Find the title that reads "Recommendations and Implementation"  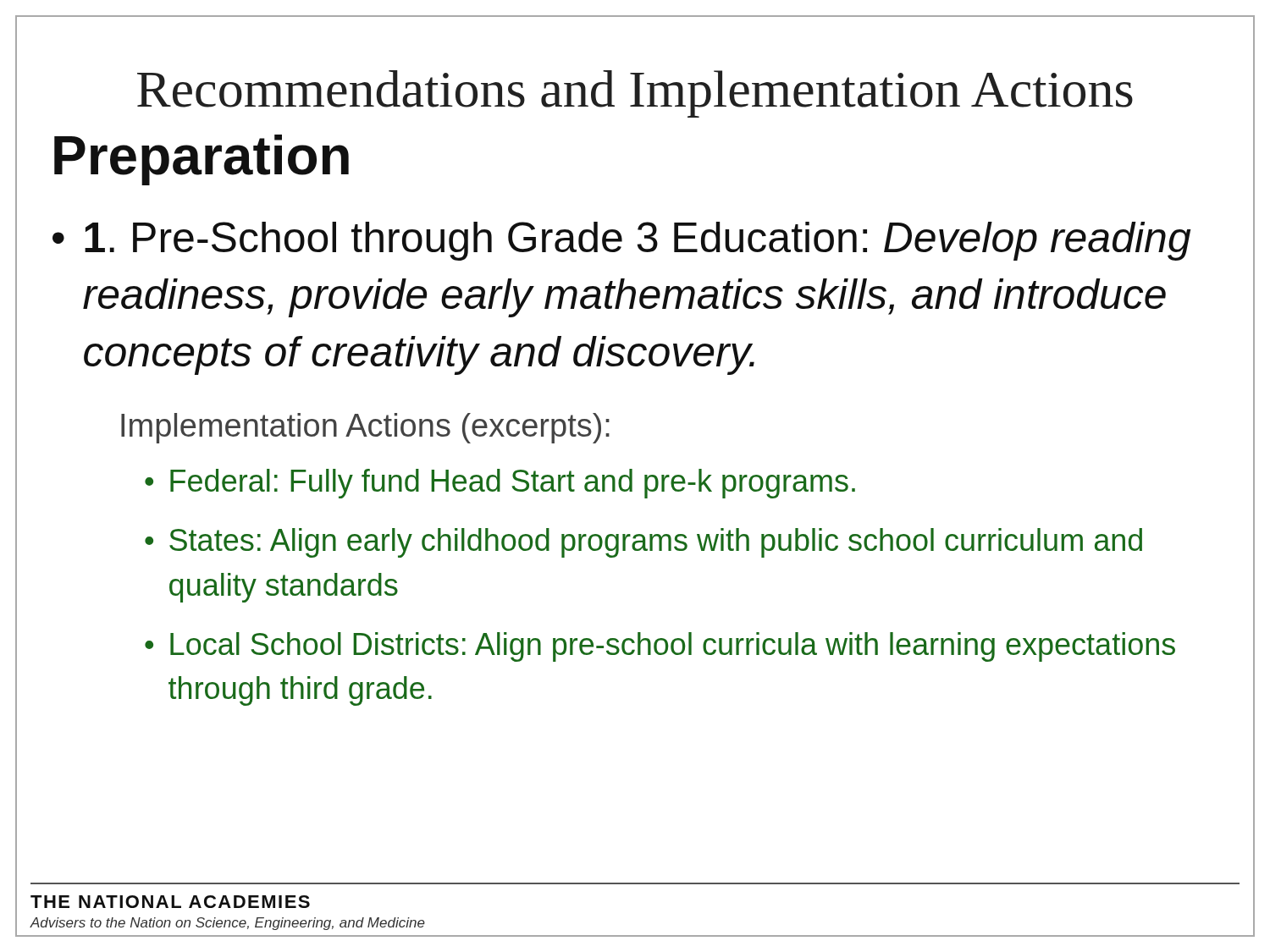click(635, 89)
